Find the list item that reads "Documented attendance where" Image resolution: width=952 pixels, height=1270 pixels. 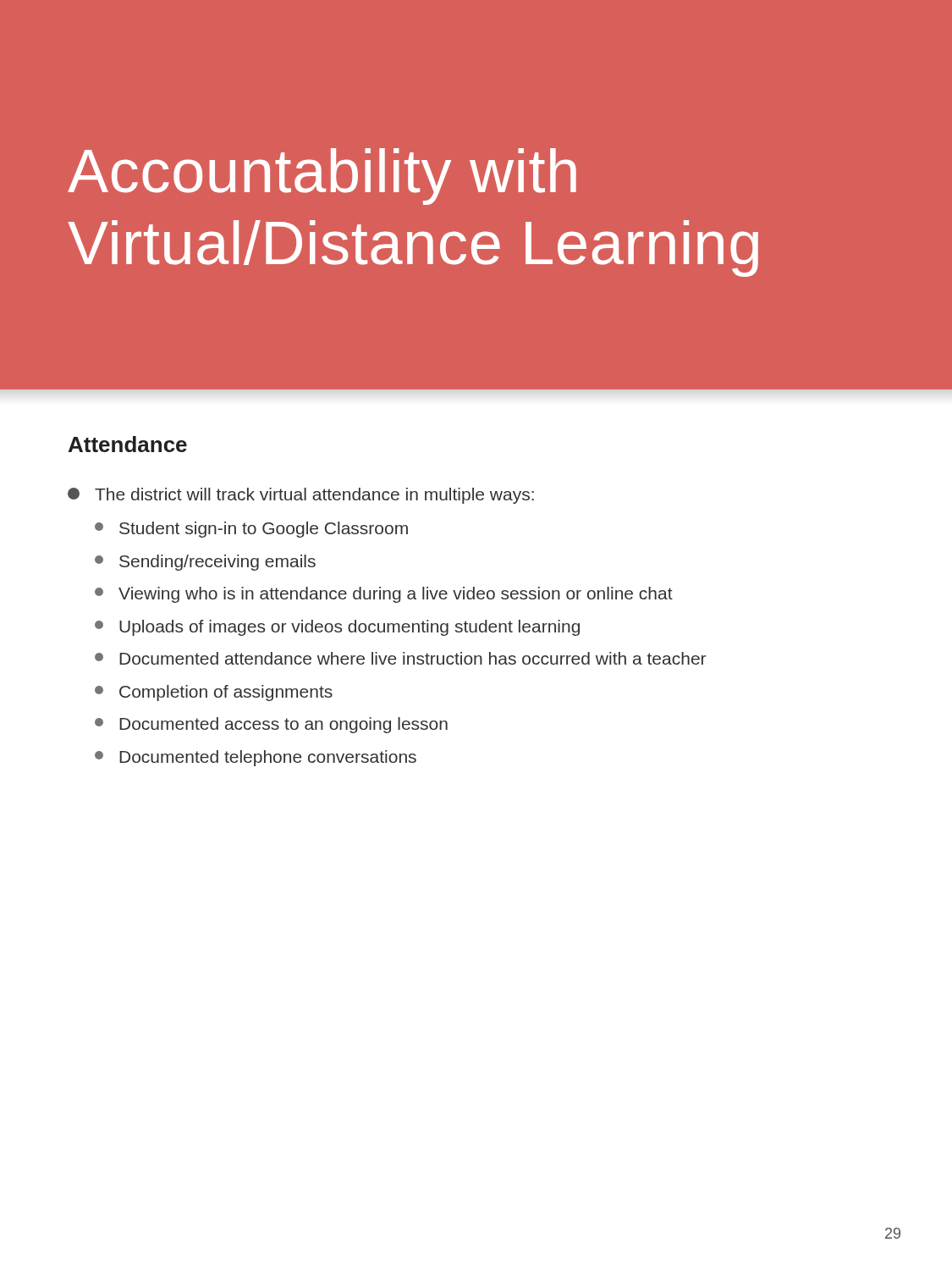[401, 659]
